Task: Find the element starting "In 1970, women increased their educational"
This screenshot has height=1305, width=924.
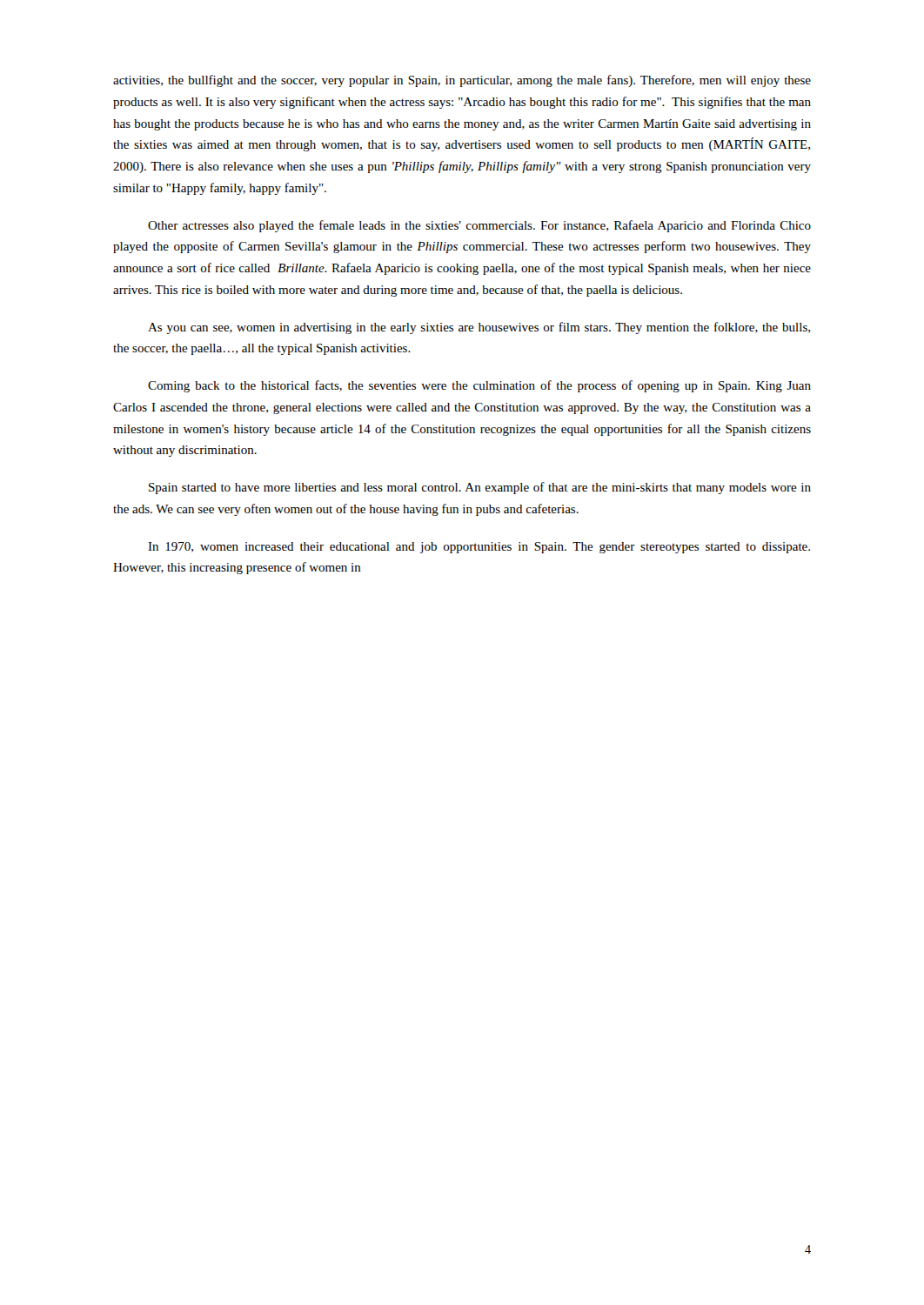Action: (462, 557)
